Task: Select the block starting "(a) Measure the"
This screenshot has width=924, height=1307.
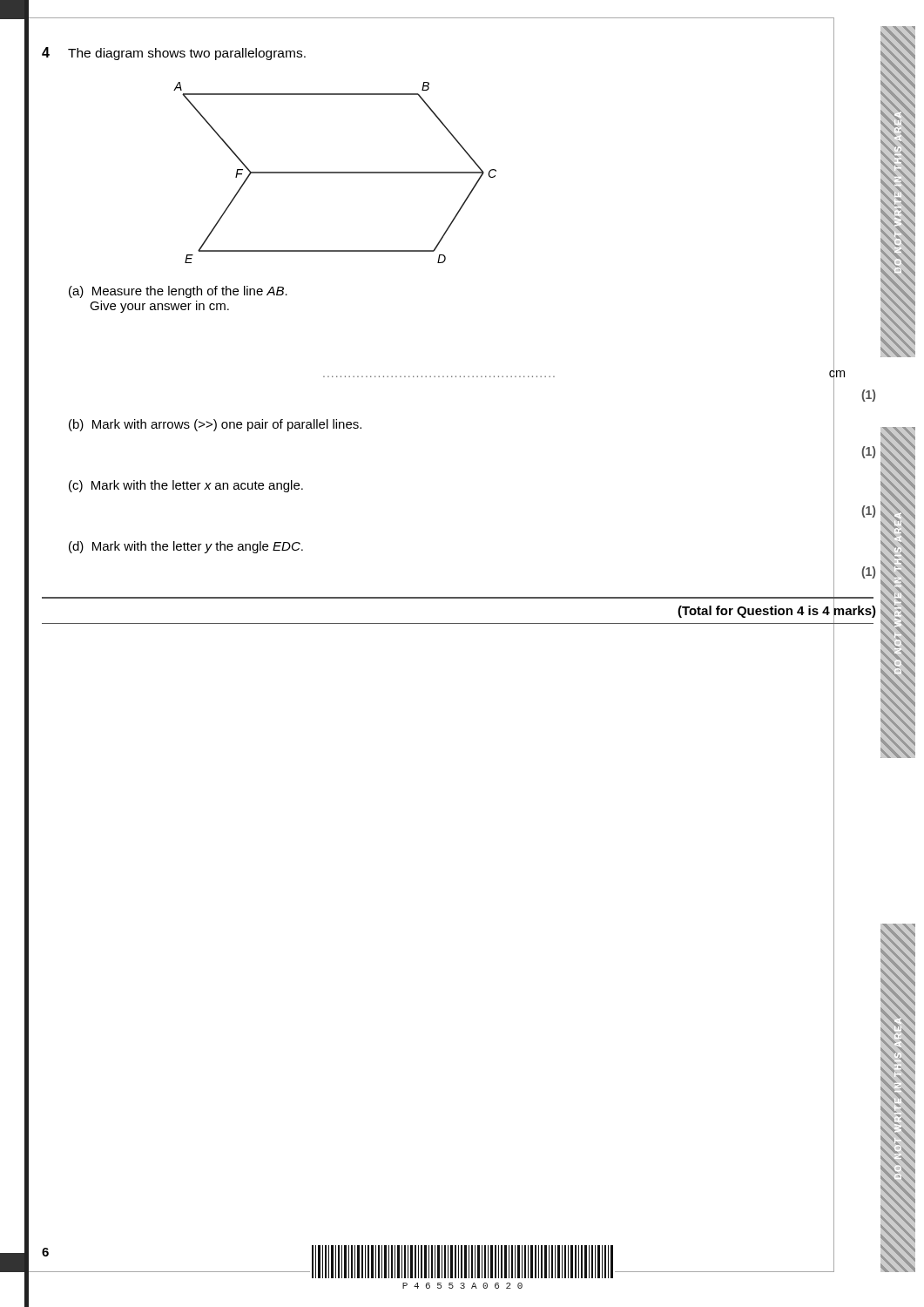Action: [x=178, y=298]
